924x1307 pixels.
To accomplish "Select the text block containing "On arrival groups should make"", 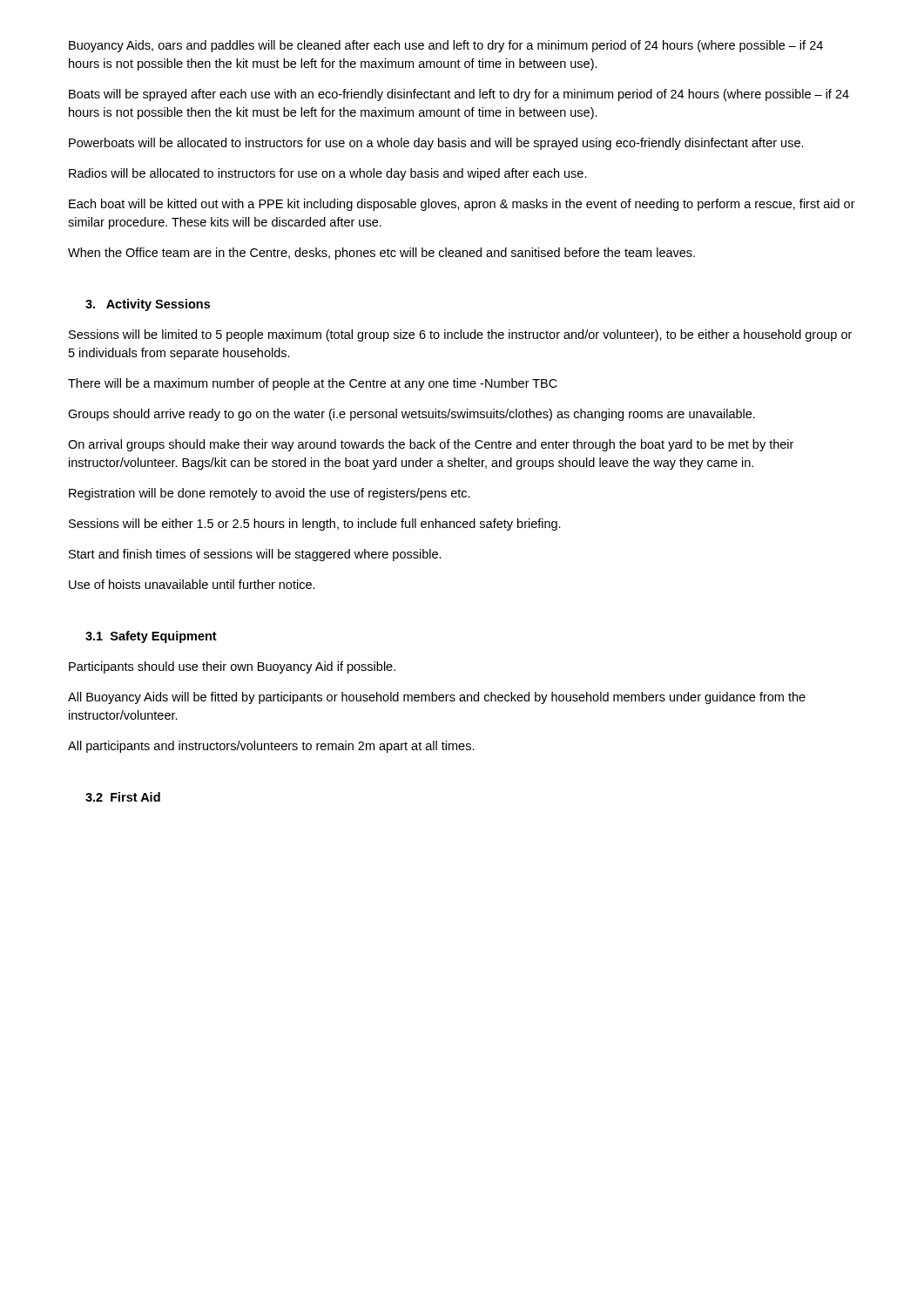I will pyautogui.click(x=462, y=454).
